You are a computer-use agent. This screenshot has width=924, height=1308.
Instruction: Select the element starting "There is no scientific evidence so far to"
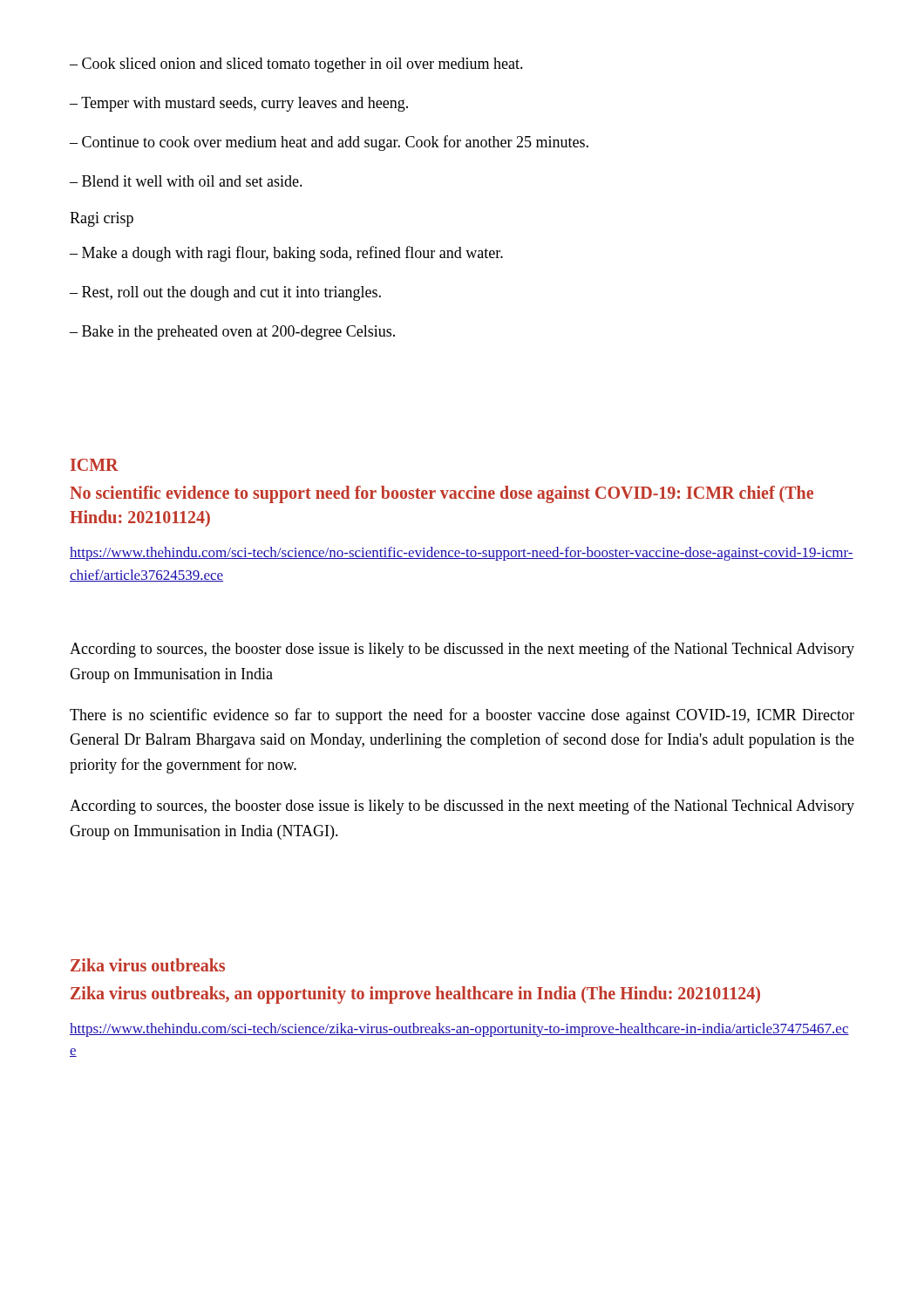(x=462, y=740)
